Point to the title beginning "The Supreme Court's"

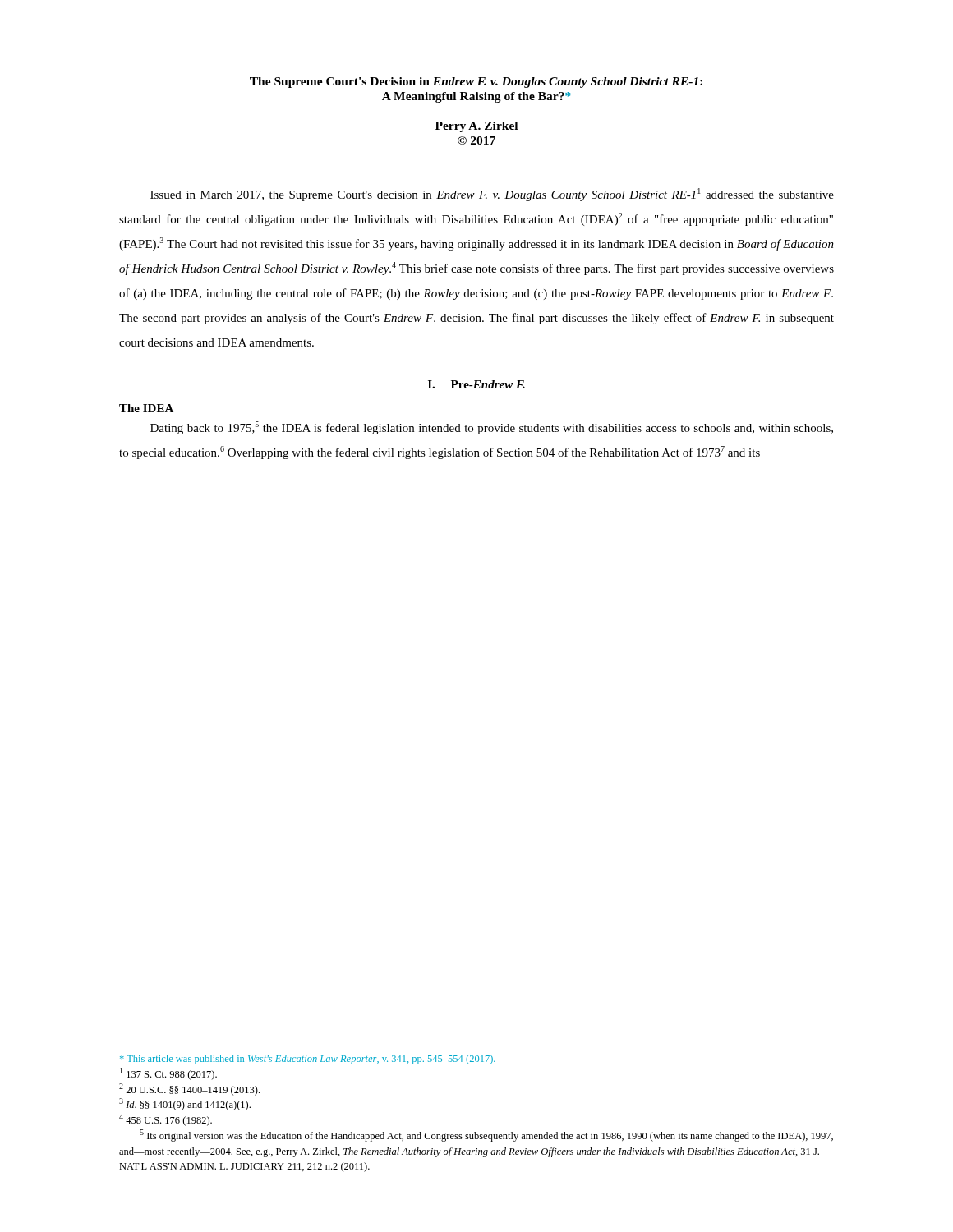tap(476, 89)
